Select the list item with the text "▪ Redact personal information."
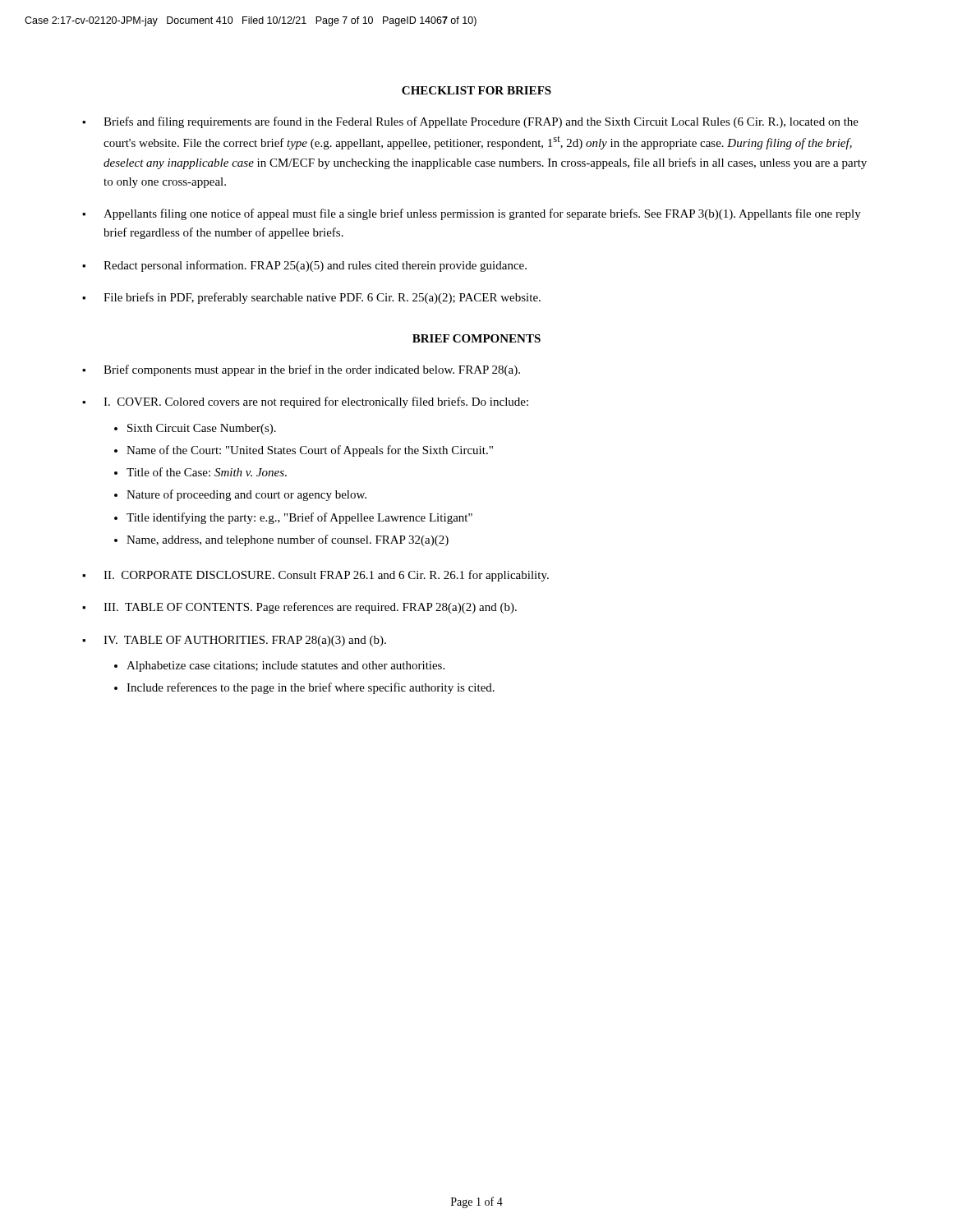Viewport: 953px width, 1232px height. click(x=476, y=265)
